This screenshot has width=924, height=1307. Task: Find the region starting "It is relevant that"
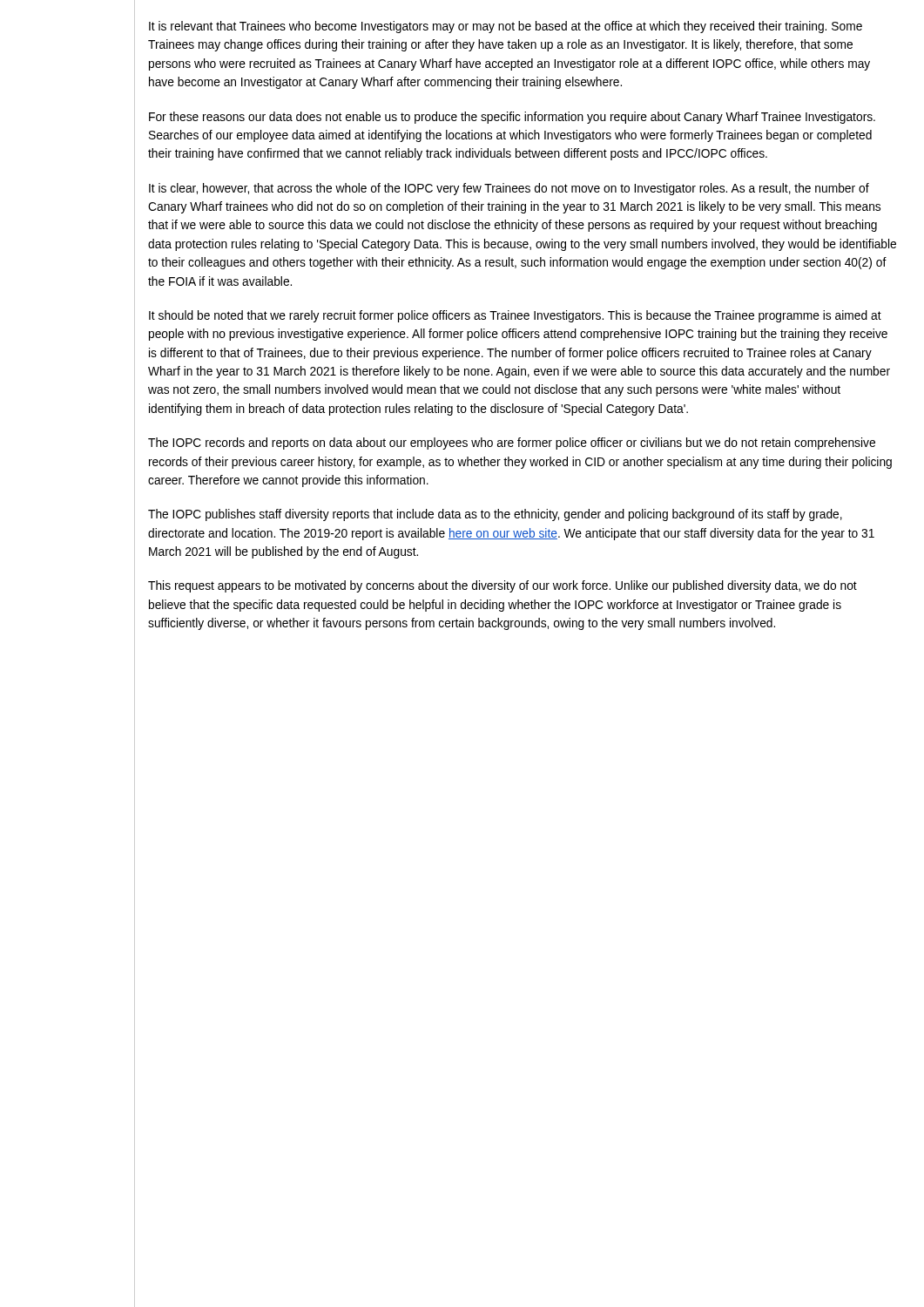point(509,55)
